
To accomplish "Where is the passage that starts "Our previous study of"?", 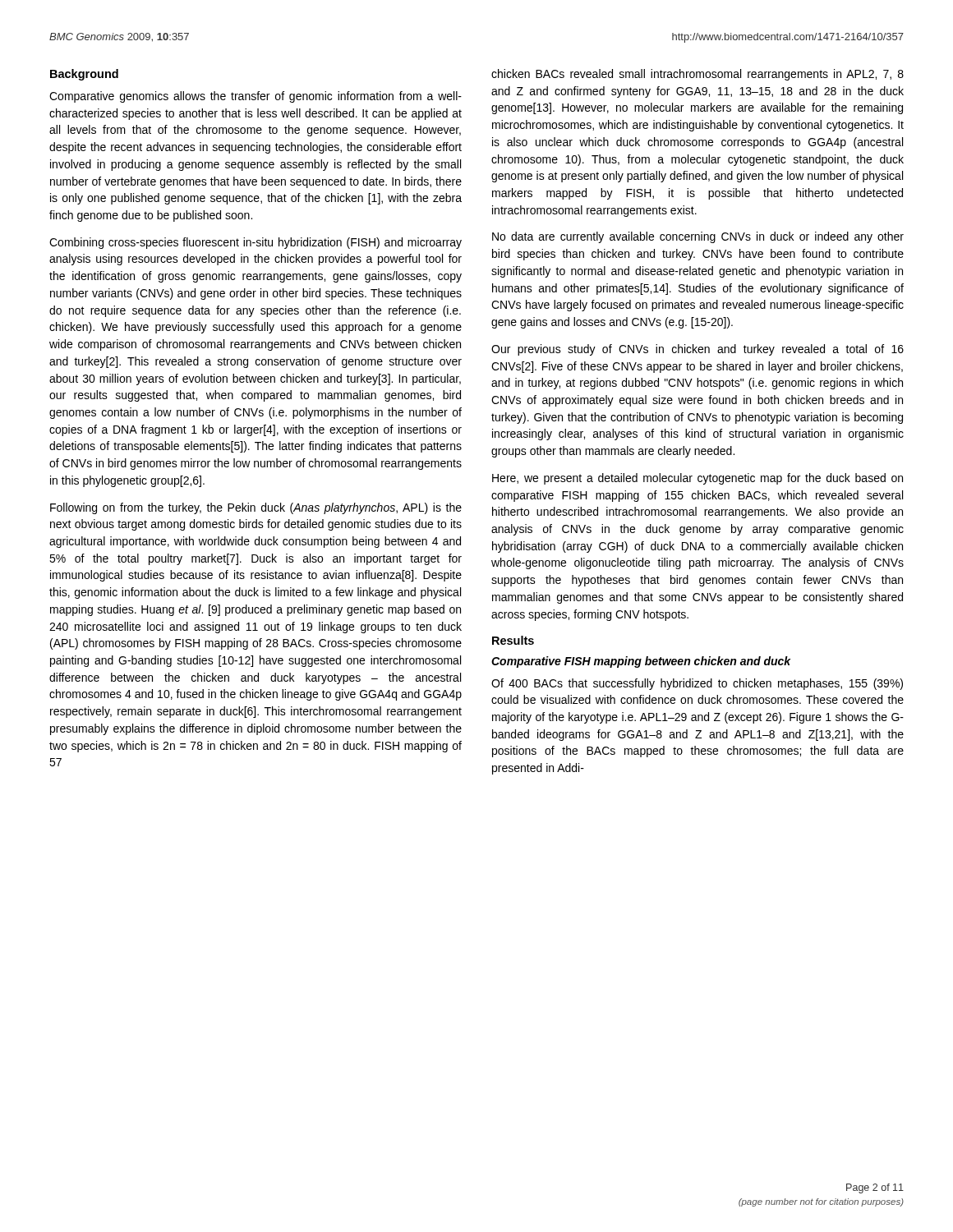I will [x=698, y=400].
